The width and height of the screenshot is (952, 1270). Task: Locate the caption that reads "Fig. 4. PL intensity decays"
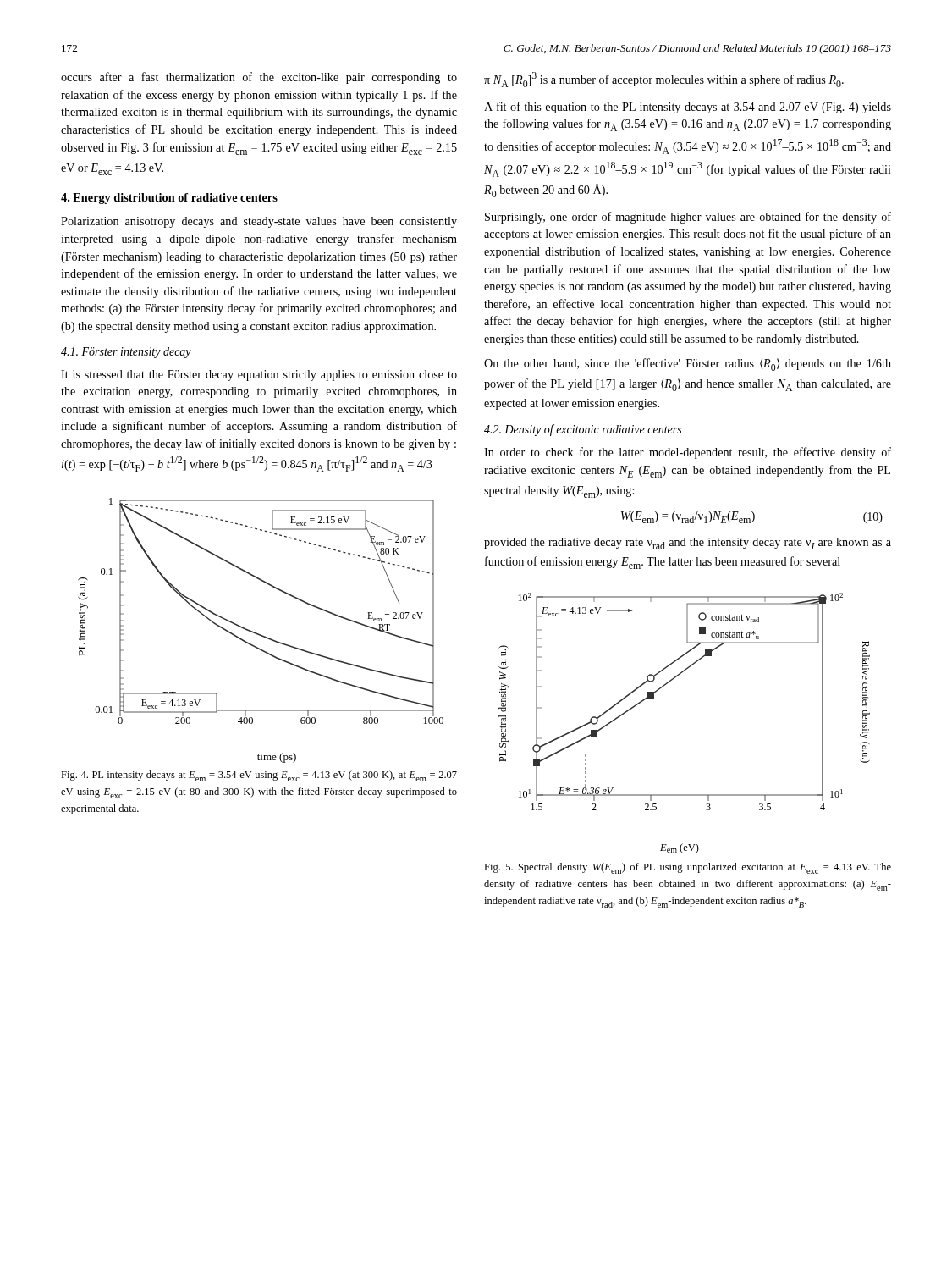pos(259,792)
